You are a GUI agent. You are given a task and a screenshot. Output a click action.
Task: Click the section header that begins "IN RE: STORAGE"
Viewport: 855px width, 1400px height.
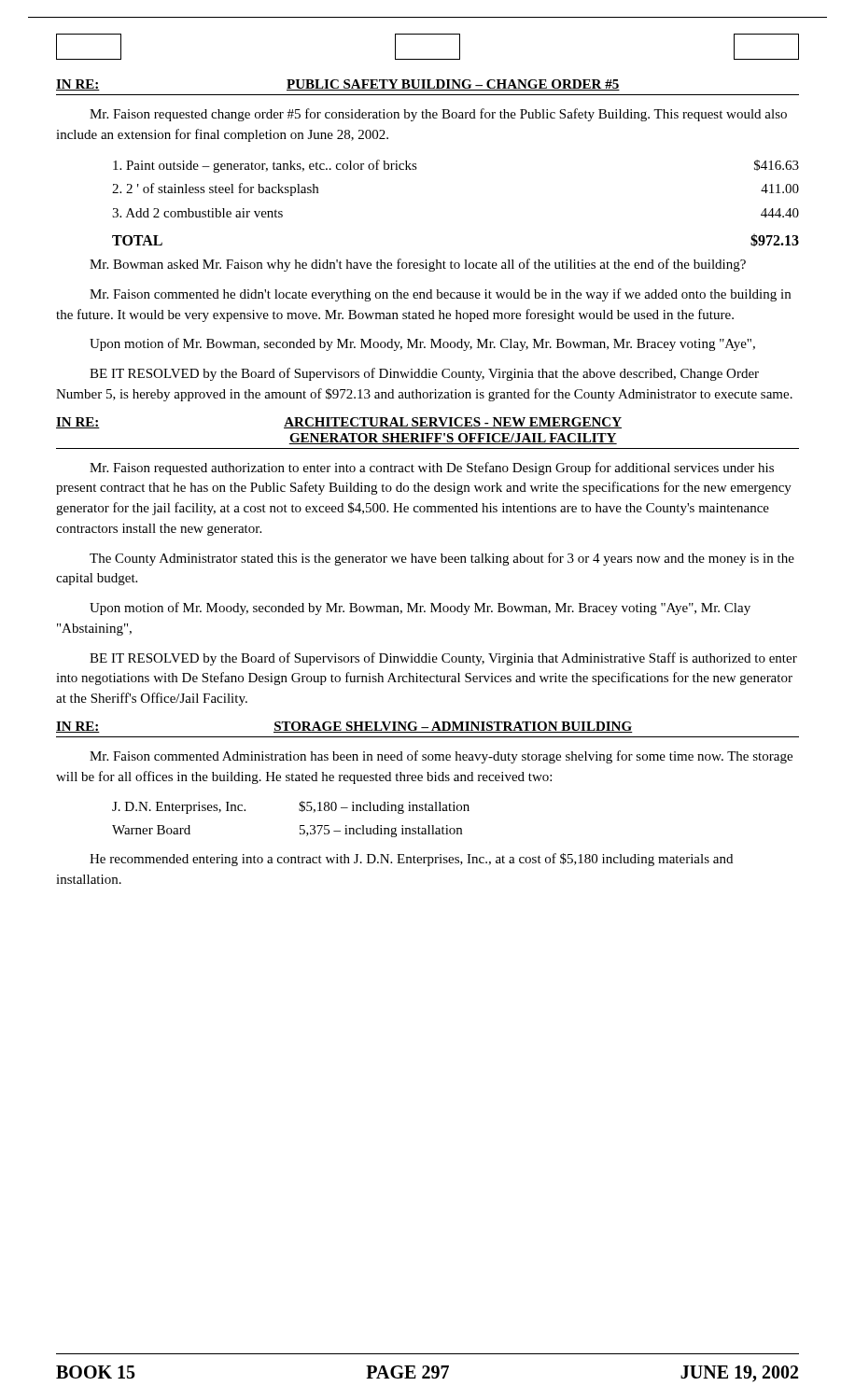428,726
